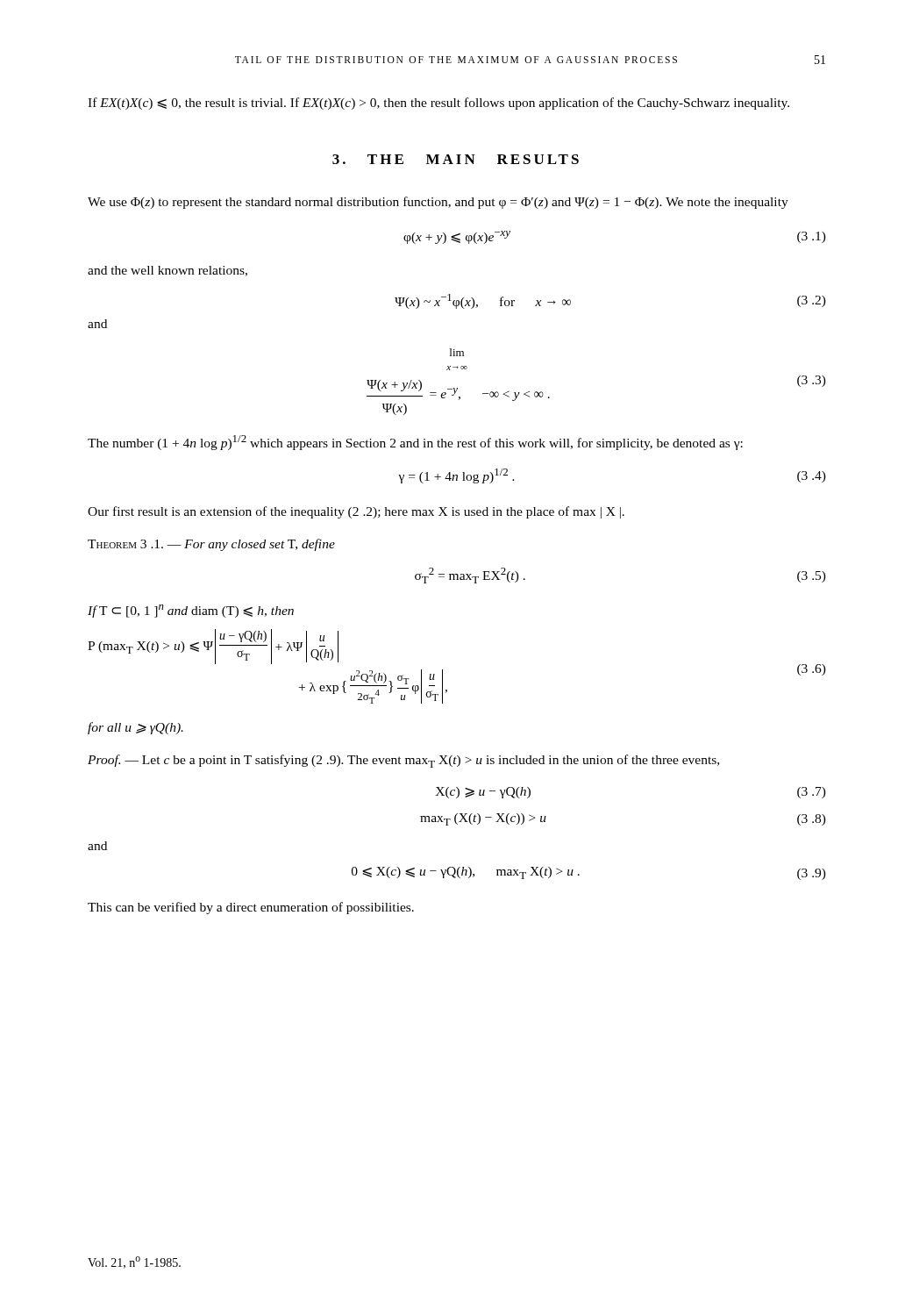Select the passage starting "Theorem 3 .1. —"

[x=211, y=543]
